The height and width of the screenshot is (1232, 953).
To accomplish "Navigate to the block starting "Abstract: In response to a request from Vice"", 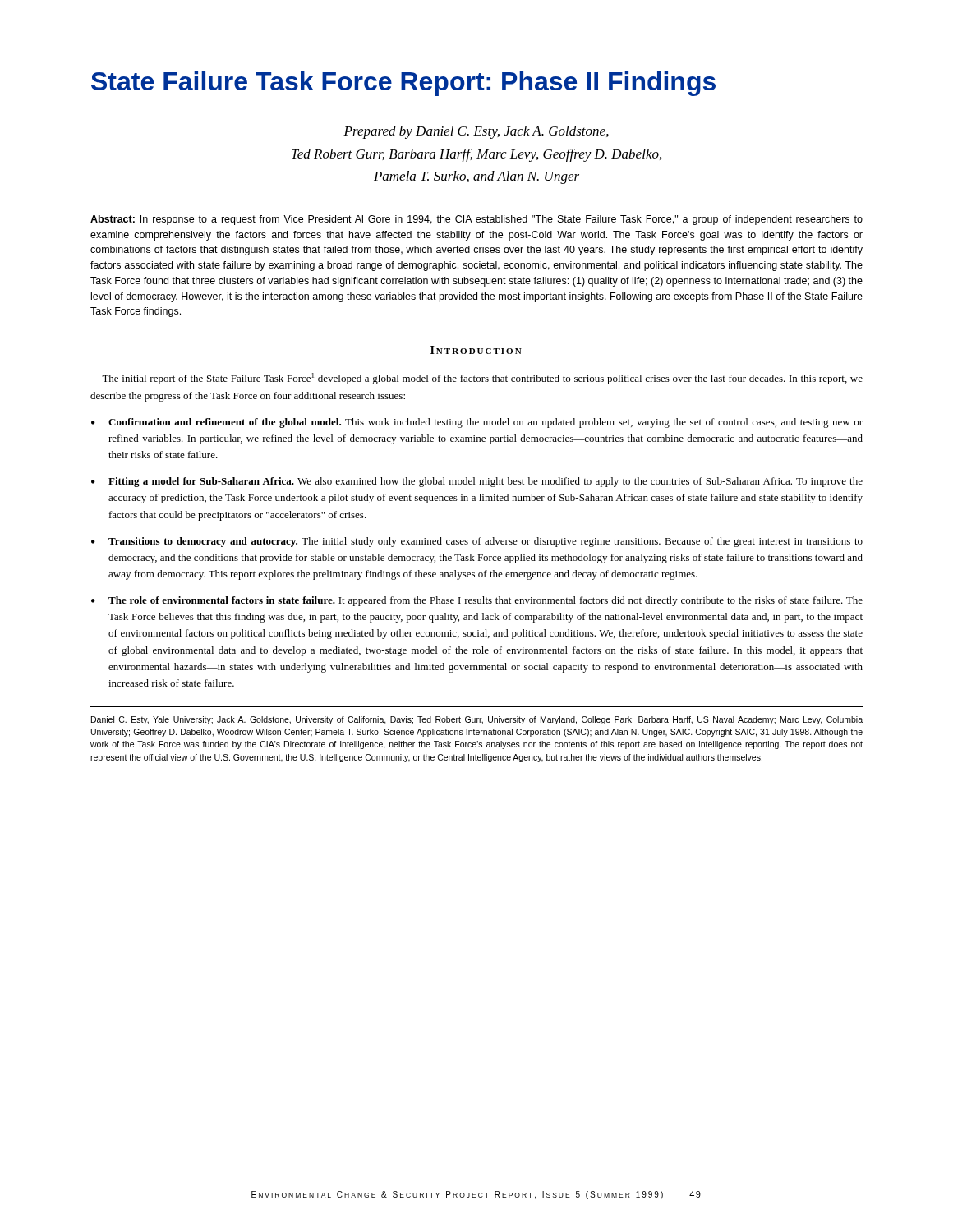I will pyautogui.click(x=476, y=265).
